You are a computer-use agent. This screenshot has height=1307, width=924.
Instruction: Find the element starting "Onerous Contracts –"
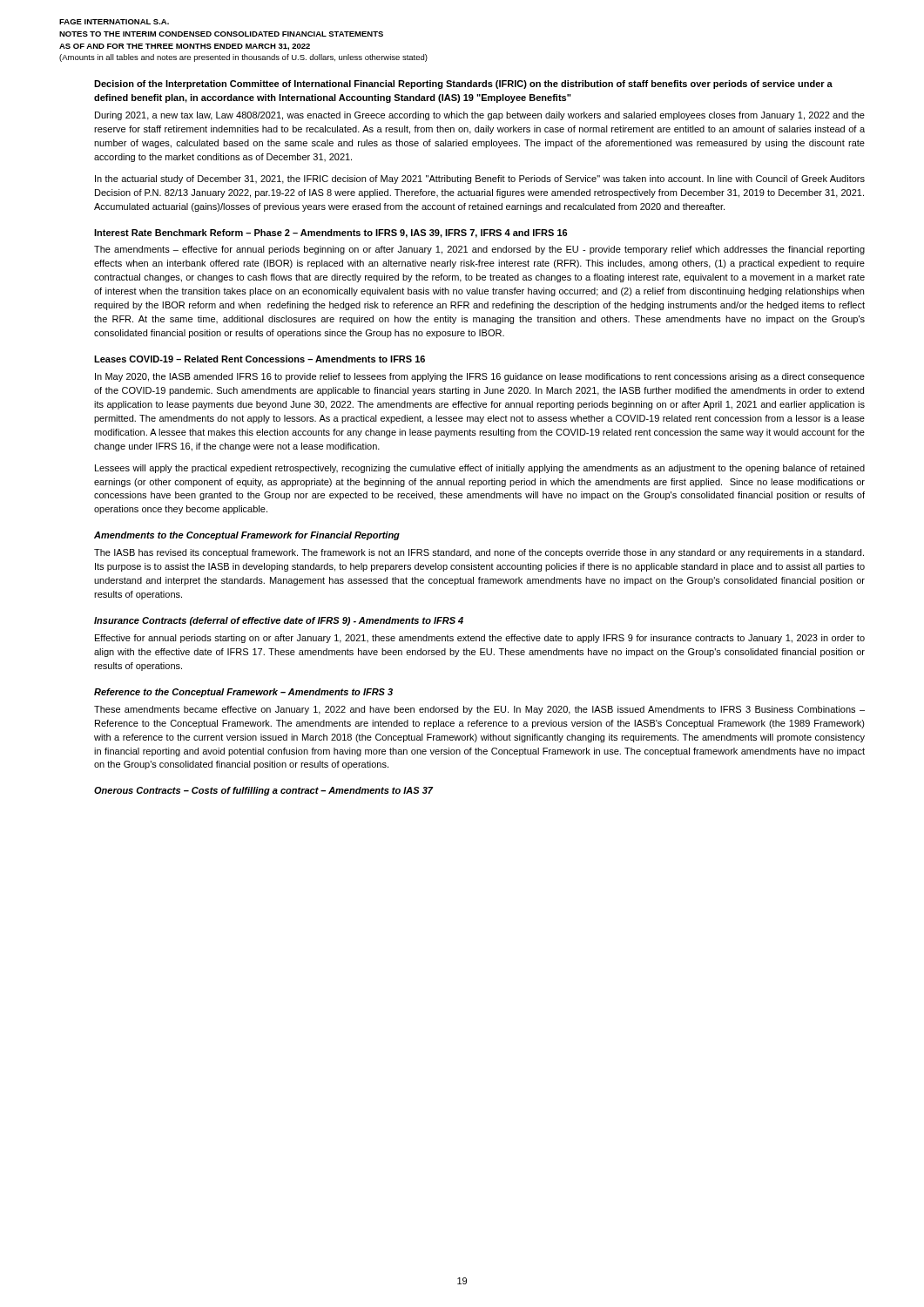pyautogui.click(x=263, y=791)
